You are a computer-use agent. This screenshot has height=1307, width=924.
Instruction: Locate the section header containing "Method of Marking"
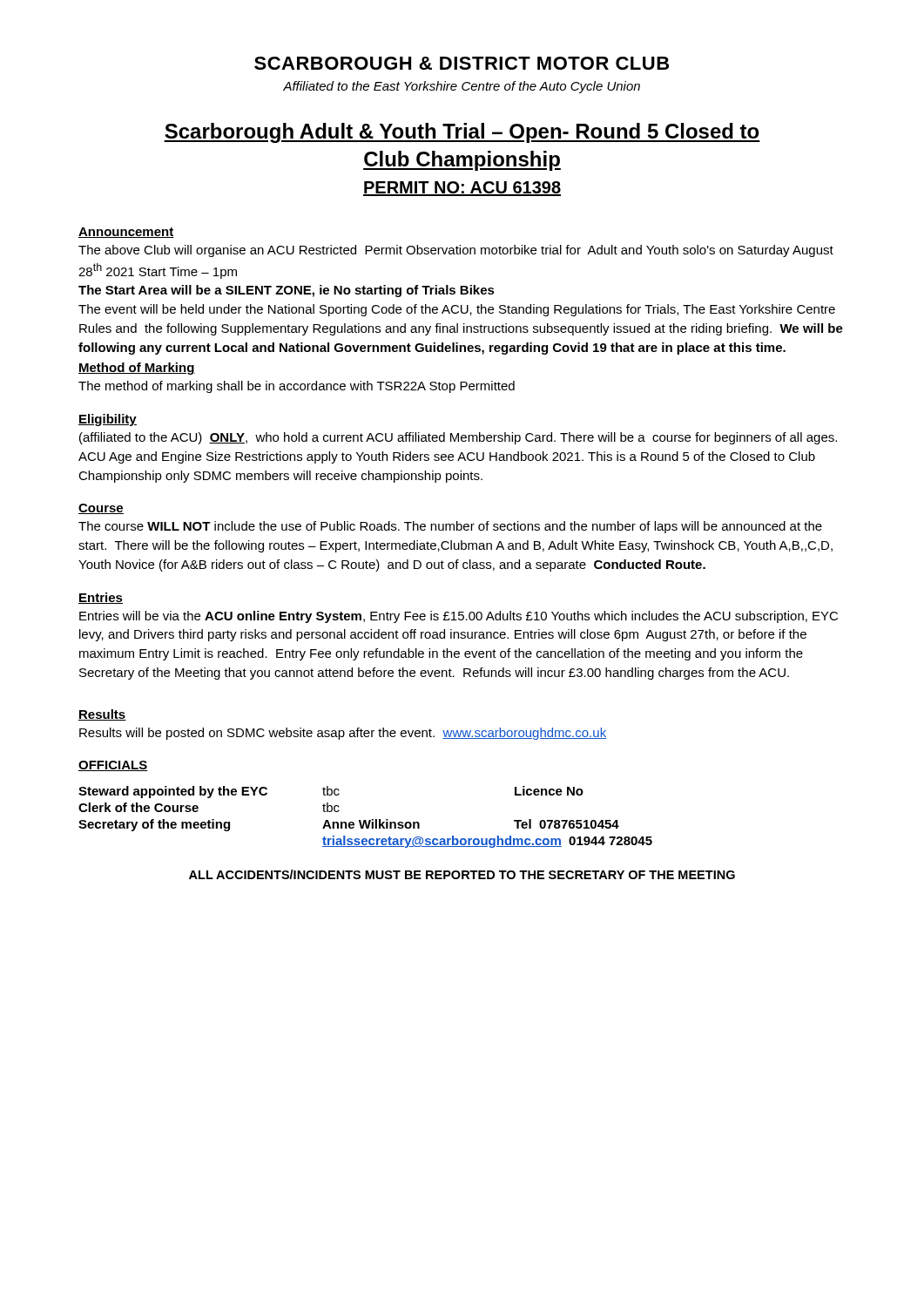tap(136, 368)
